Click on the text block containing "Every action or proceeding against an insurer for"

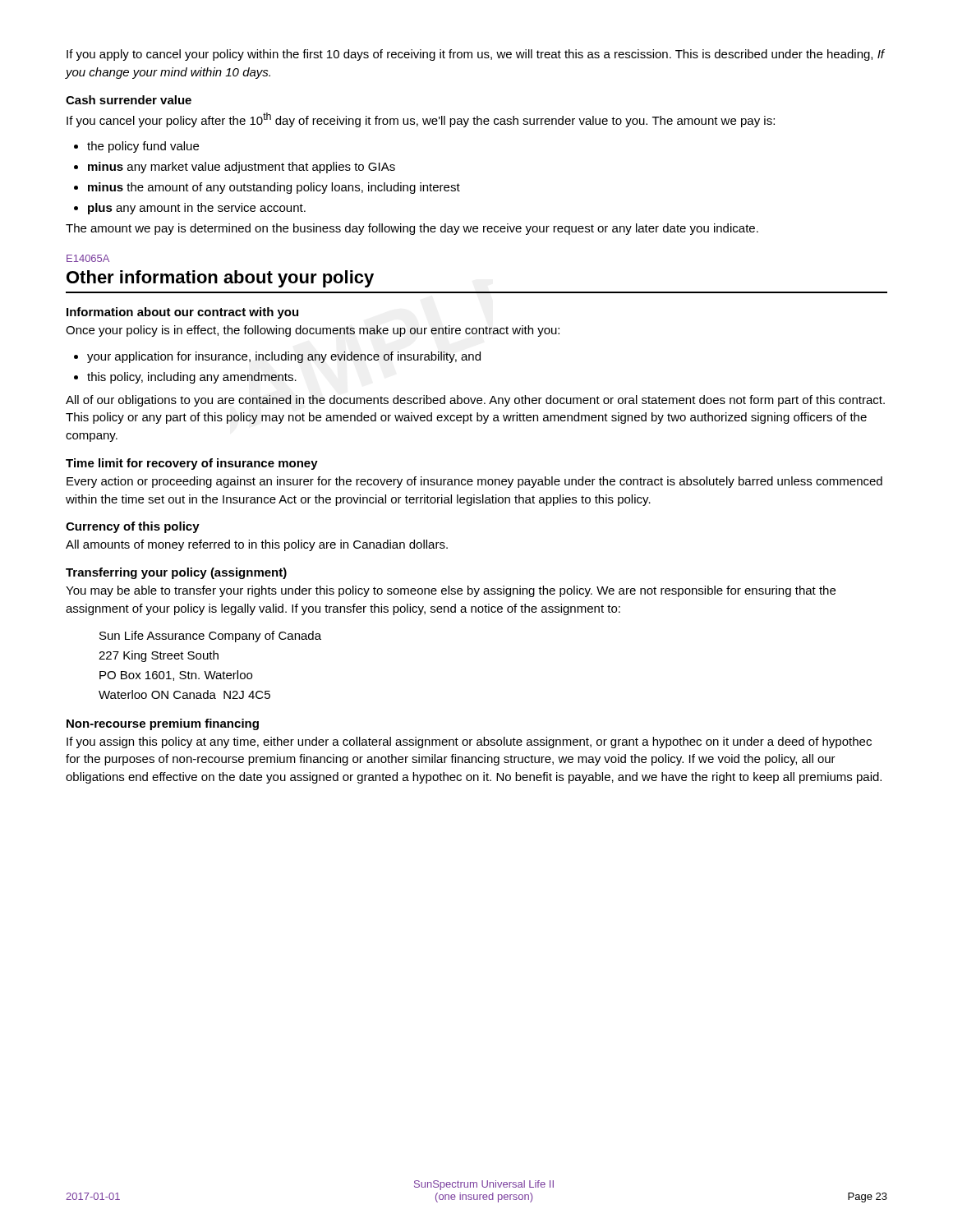(476, 490)
